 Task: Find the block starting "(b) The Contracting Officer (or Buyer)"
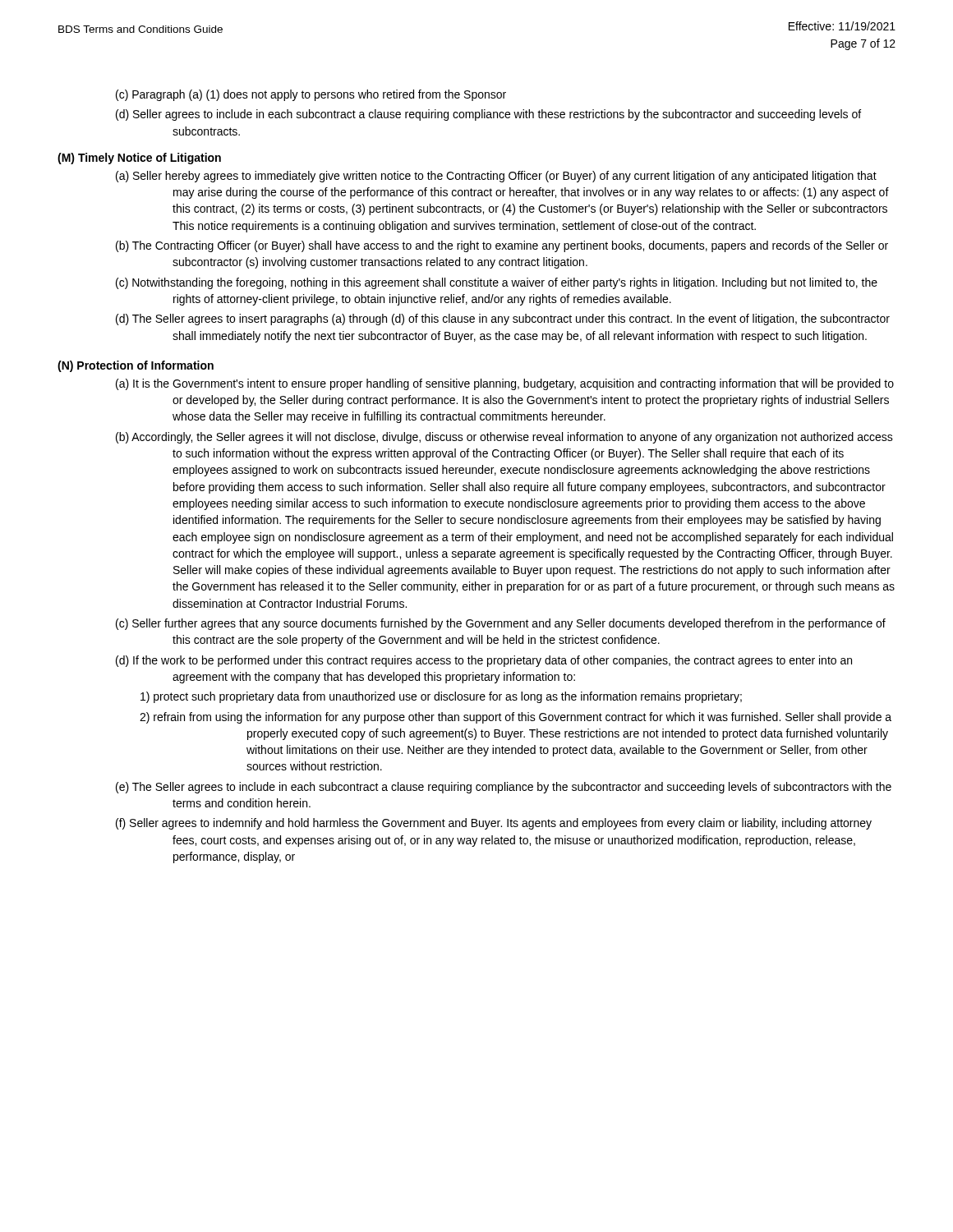tap(502, 254)
